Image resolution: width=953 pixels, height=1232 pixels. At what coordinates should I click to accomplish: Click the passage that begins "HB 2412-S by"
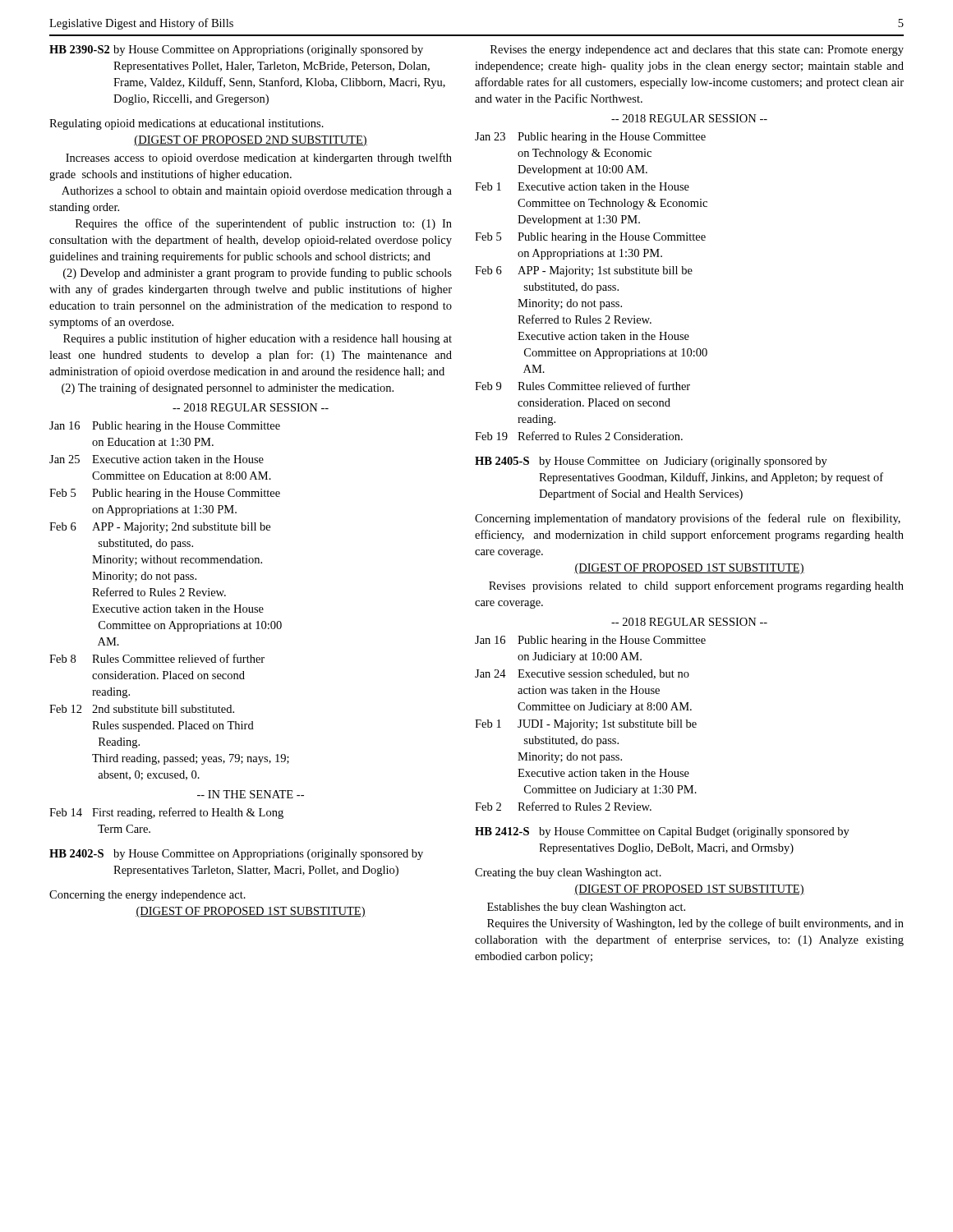pyautogui.click(x=689, y=839)
